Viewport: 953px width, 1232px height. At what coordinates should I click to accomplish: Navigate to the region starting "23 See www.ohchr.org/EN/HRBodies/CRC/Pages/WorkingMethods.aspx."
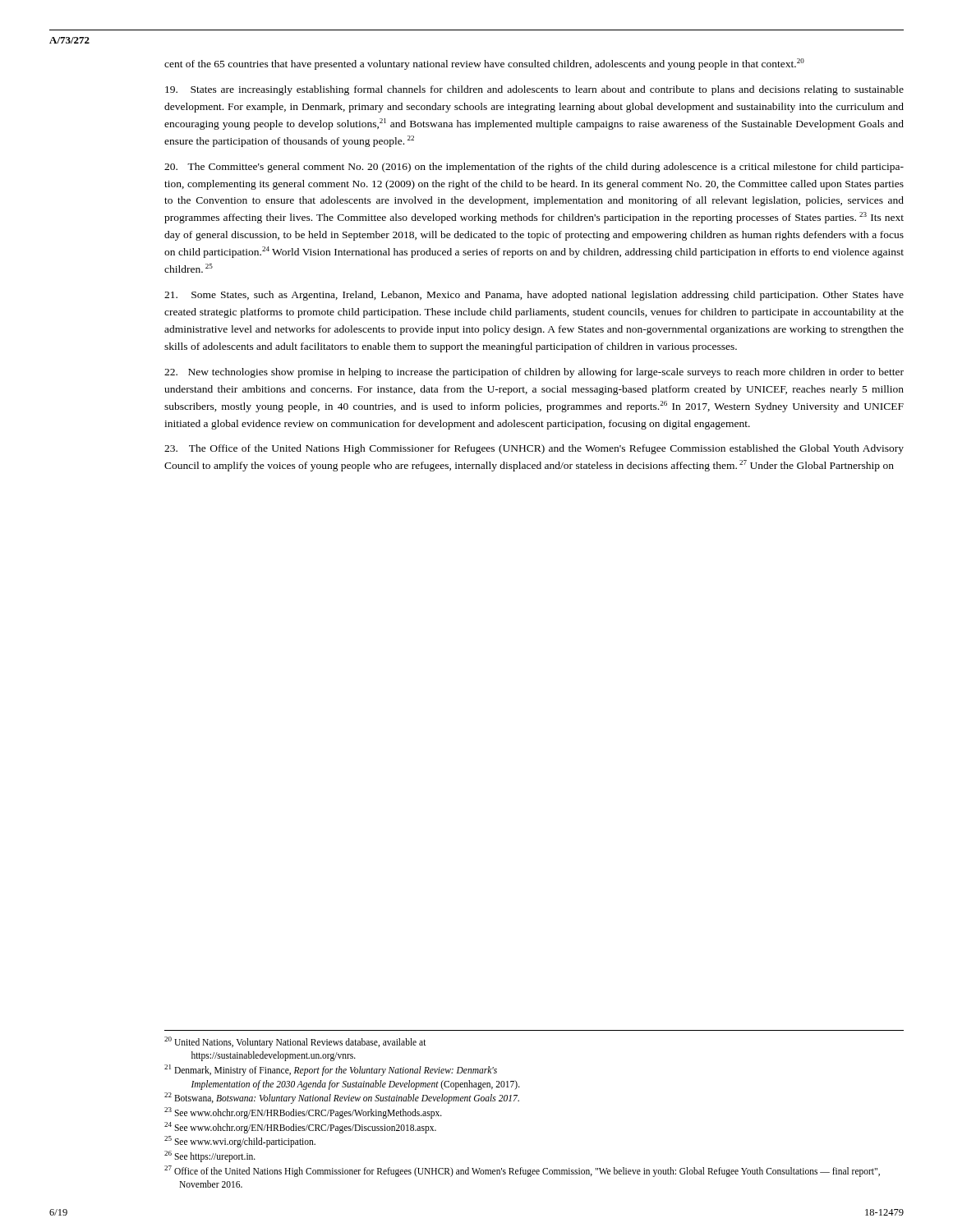point(303,1112)
